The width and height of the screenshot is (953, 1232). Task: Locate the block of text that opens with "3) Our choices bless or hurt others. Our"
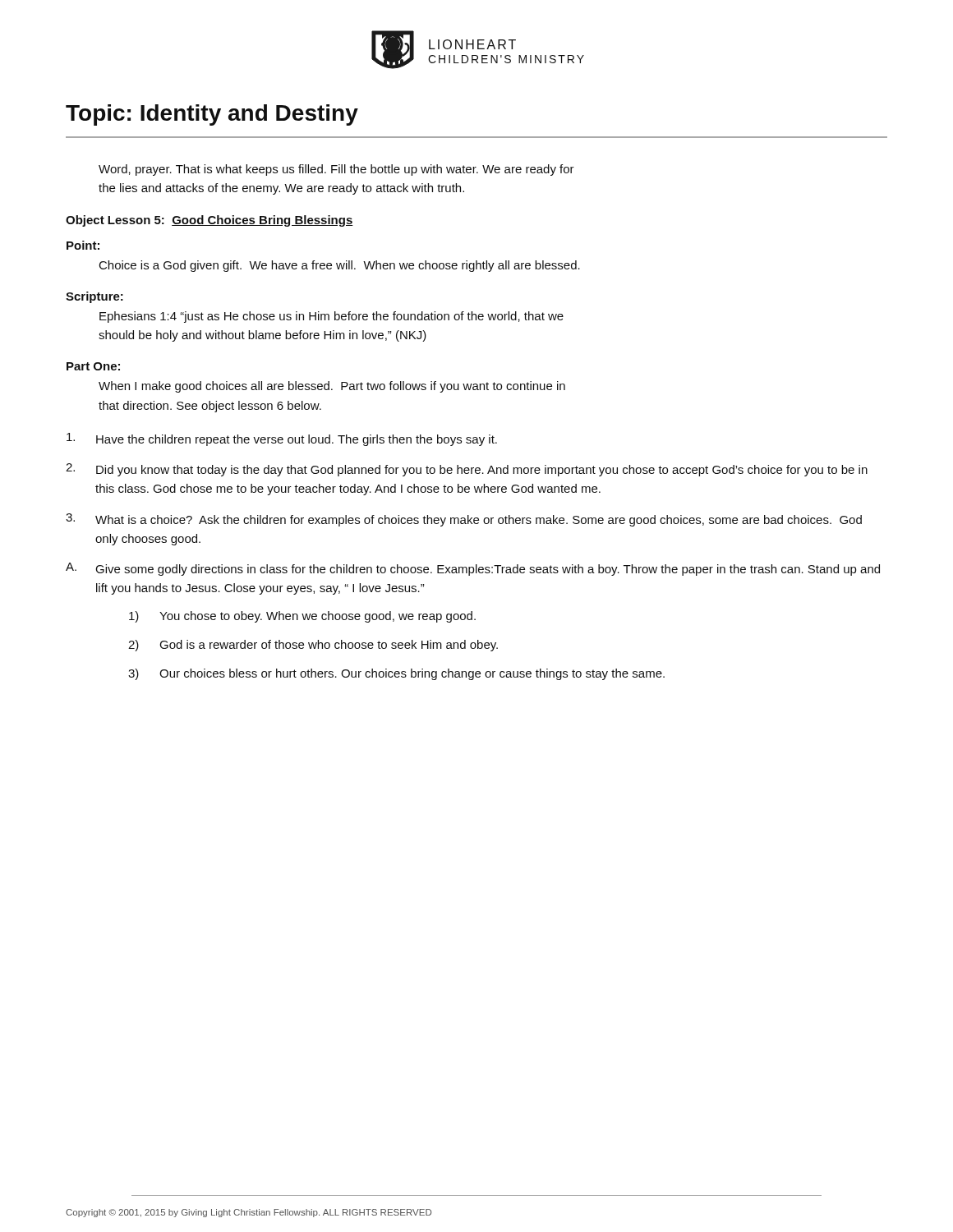pyautogui.click(x=508, y=673)
